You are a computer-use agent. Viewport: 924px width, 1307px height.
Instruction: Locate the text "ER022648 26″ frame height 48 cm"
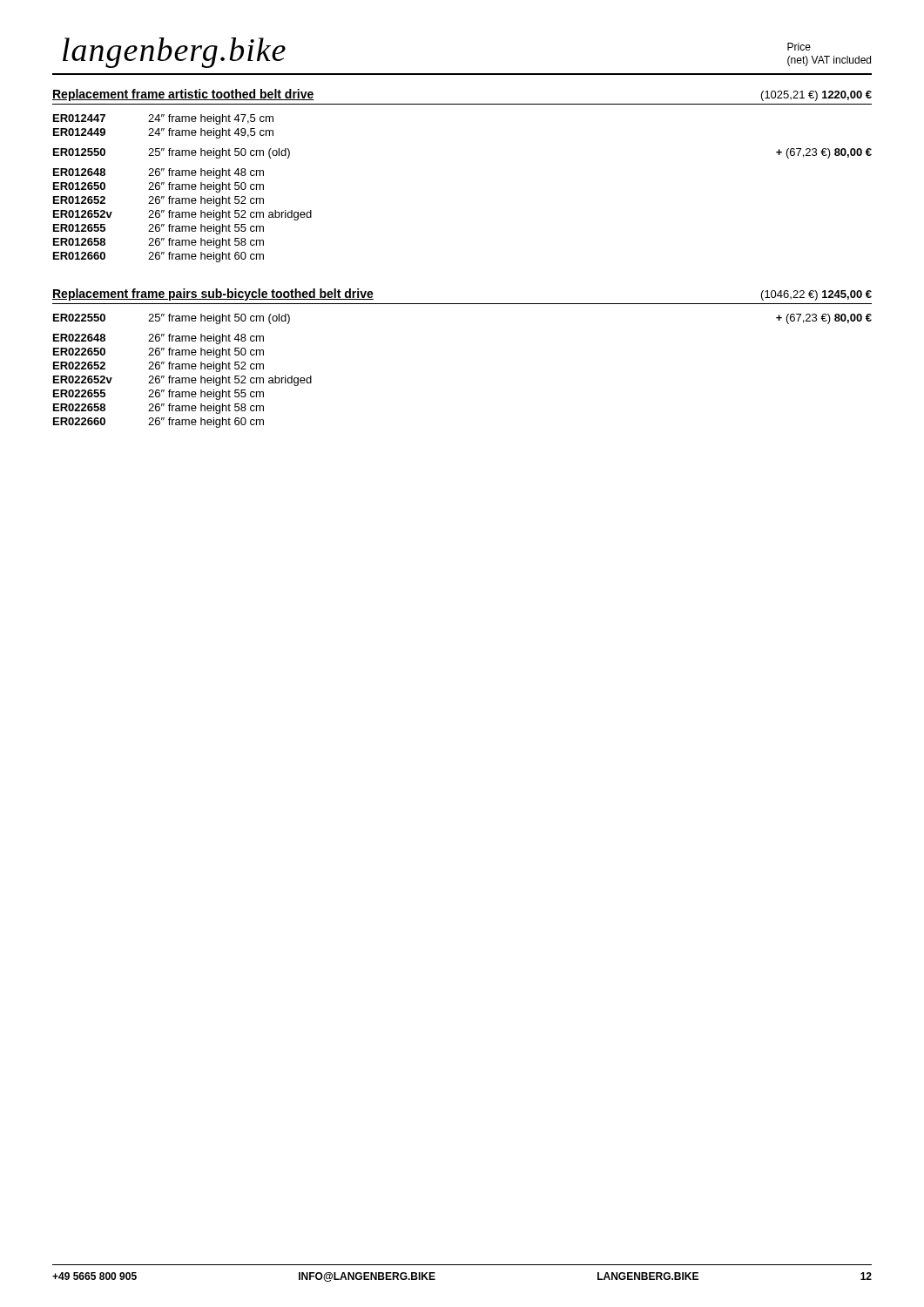tap(159, 338)
